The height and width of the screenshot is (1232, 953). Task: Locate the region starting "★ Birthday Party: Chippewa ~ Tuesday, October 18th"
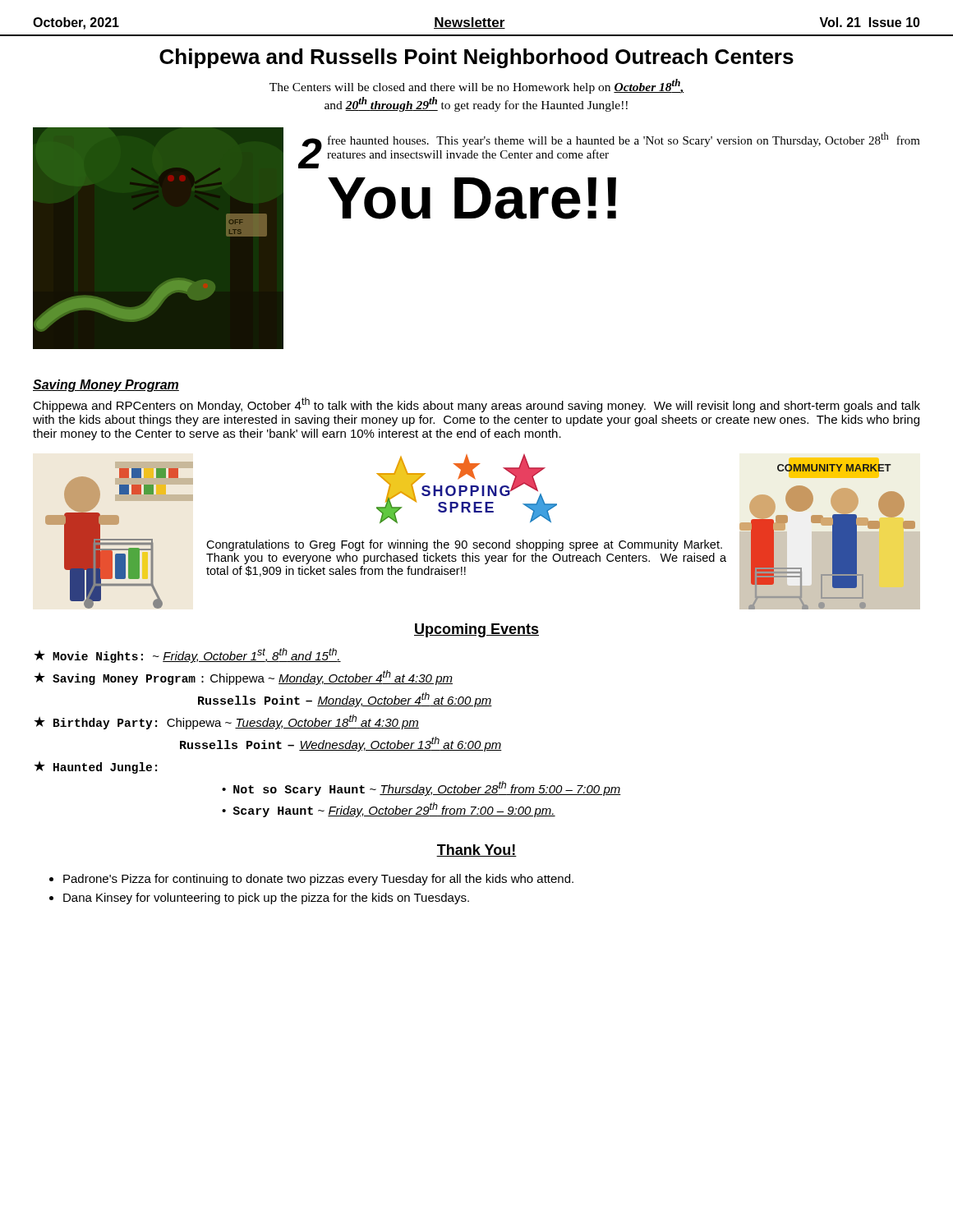[476, 733]
